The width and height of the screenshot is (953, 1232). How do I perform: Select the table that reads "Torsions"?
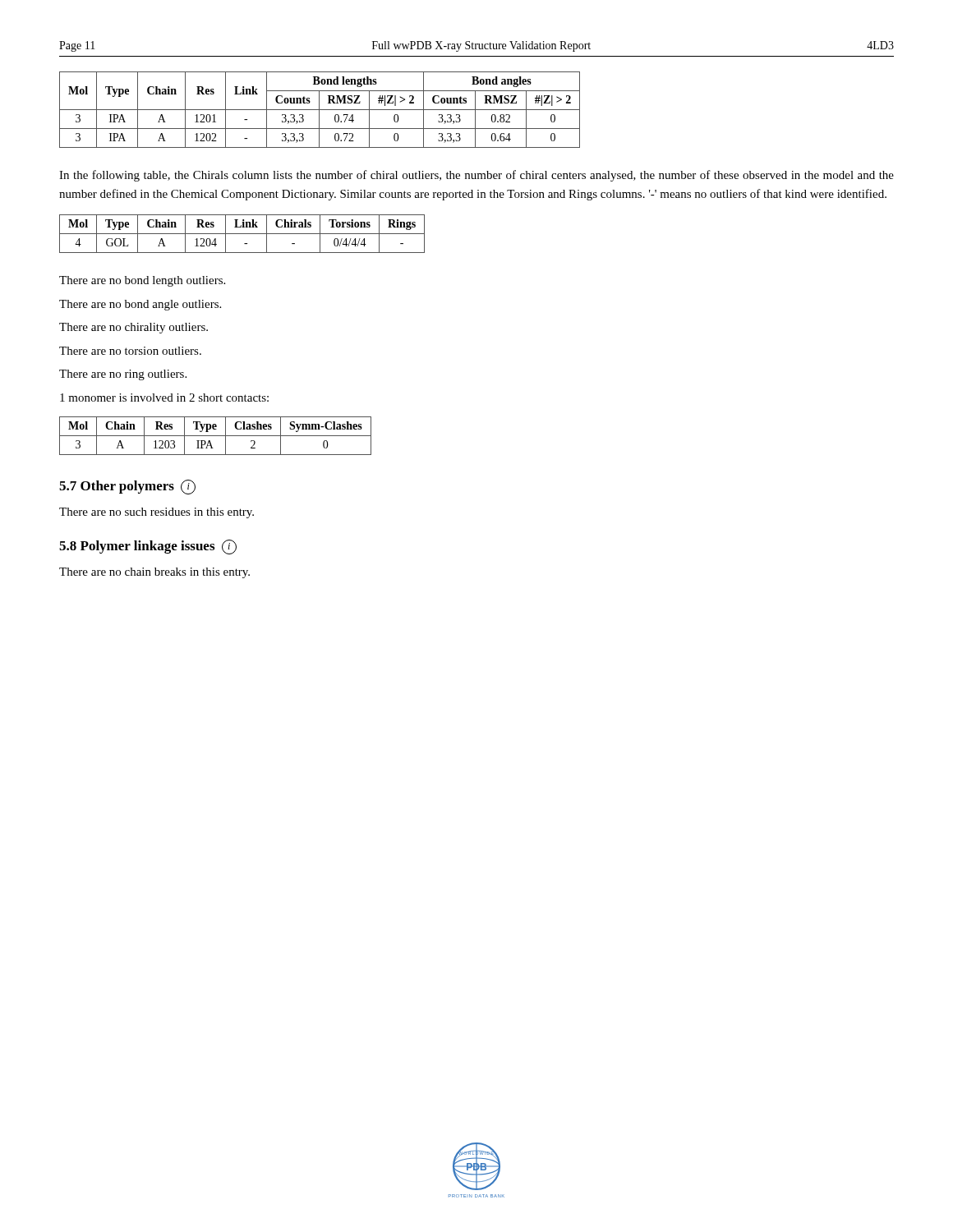pyautogui.click(x=476, y=234)
